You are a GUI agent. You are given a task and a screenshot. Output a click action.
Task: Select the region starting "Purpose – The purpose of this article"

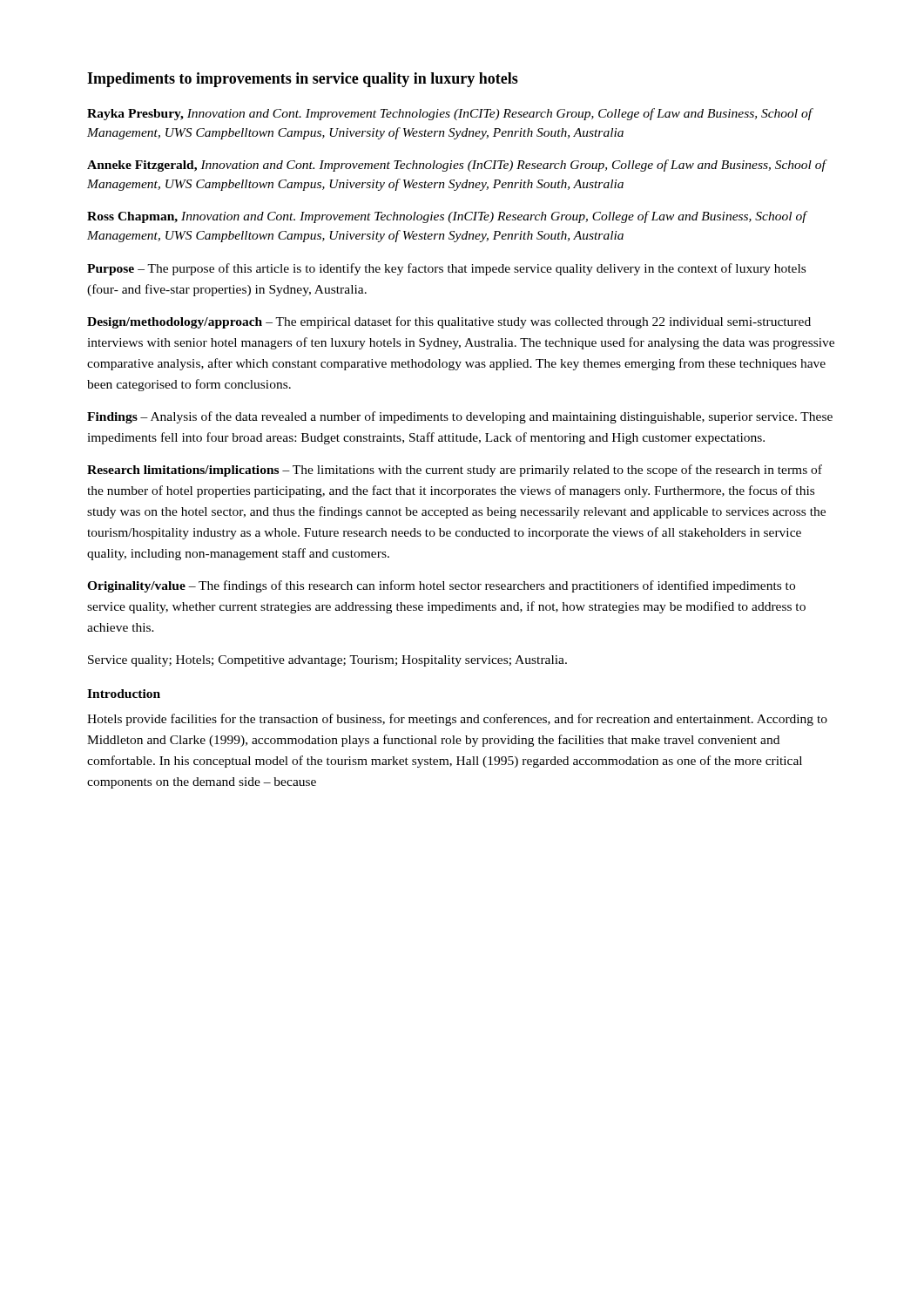(447, 278)
